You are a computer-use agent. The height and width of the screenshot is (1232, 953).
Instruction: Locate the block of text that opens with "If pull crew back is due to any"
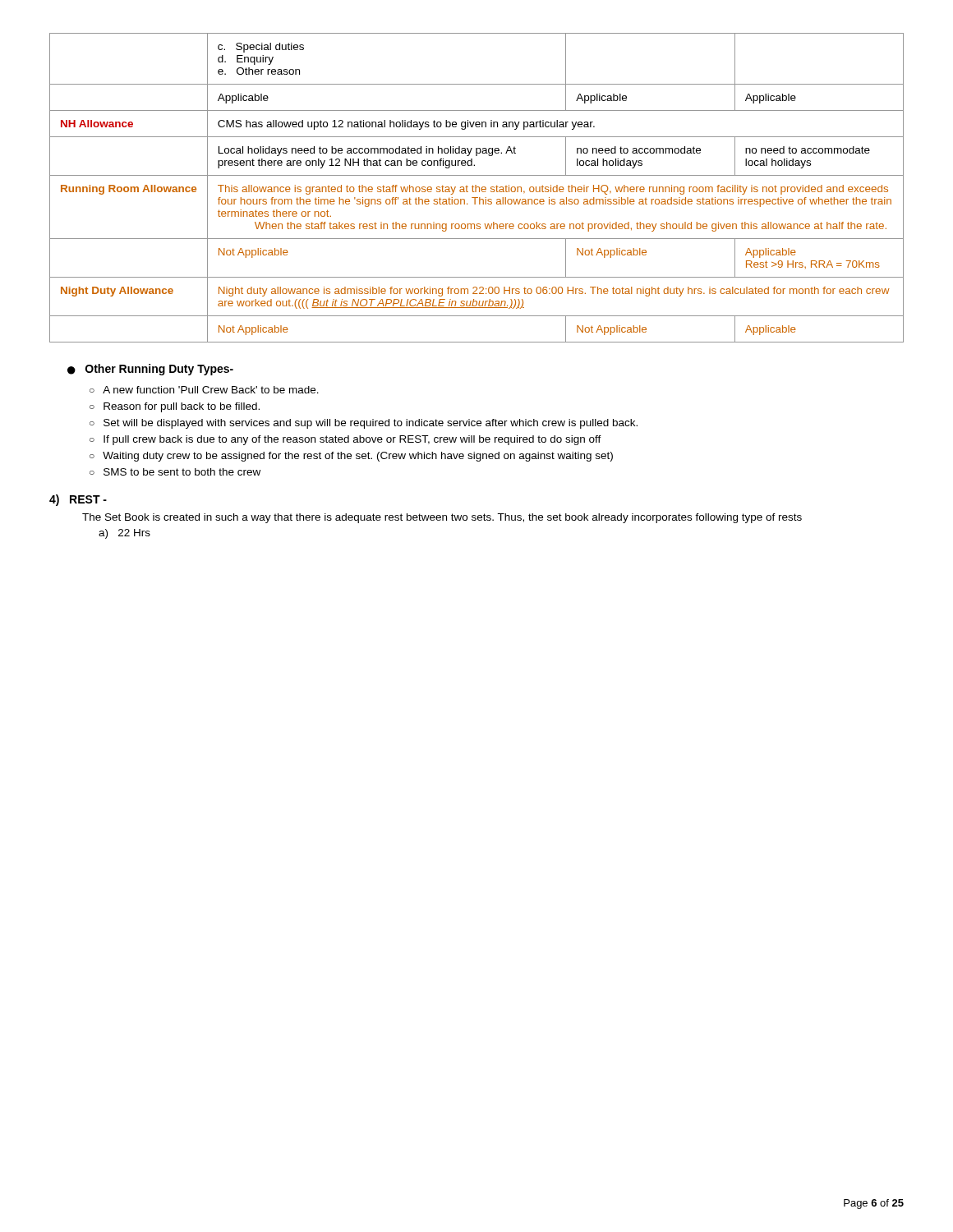352,439
